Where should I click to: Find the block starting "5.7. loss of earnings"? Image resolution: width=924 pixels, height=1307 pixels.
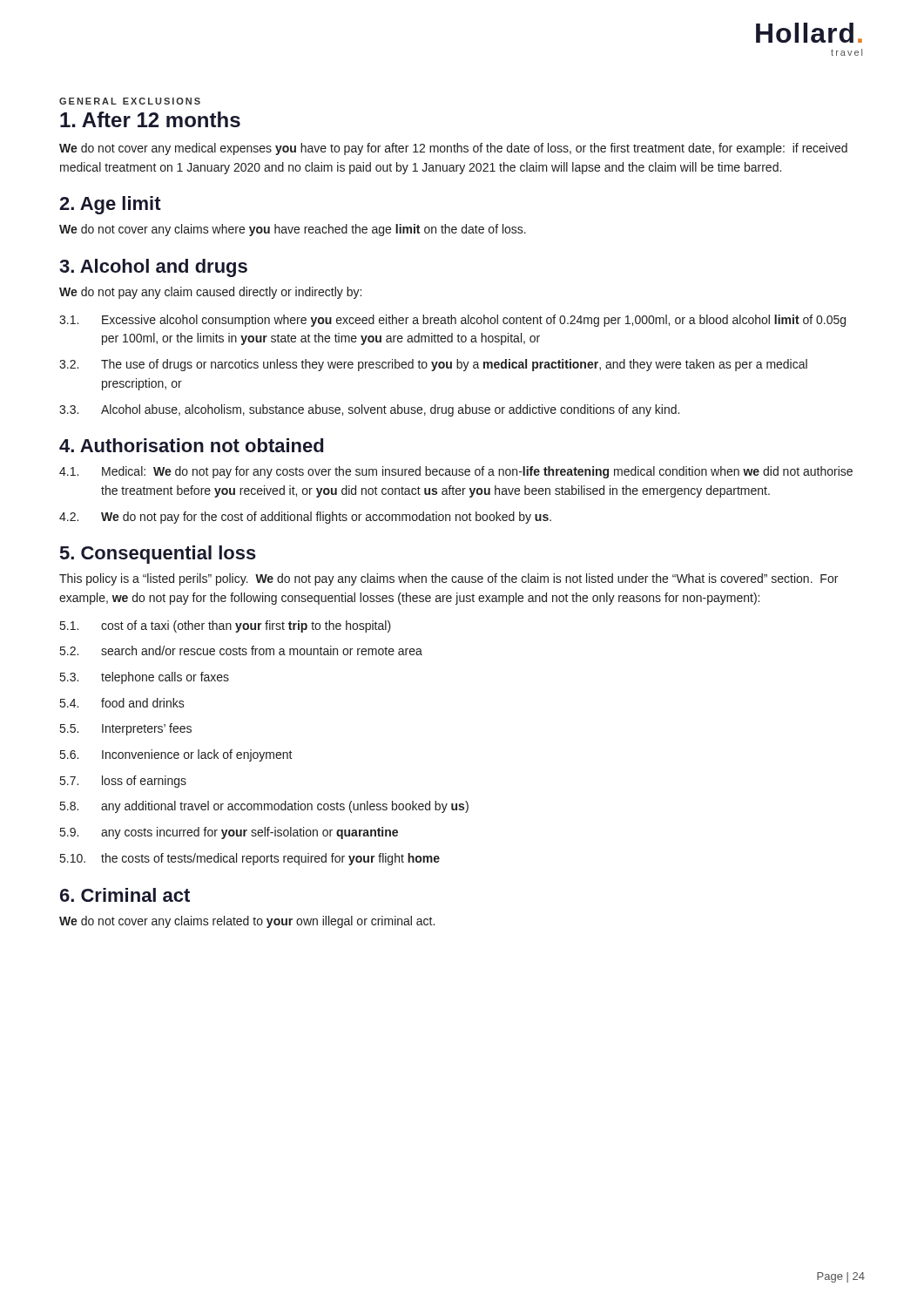(x=123, y=782)
